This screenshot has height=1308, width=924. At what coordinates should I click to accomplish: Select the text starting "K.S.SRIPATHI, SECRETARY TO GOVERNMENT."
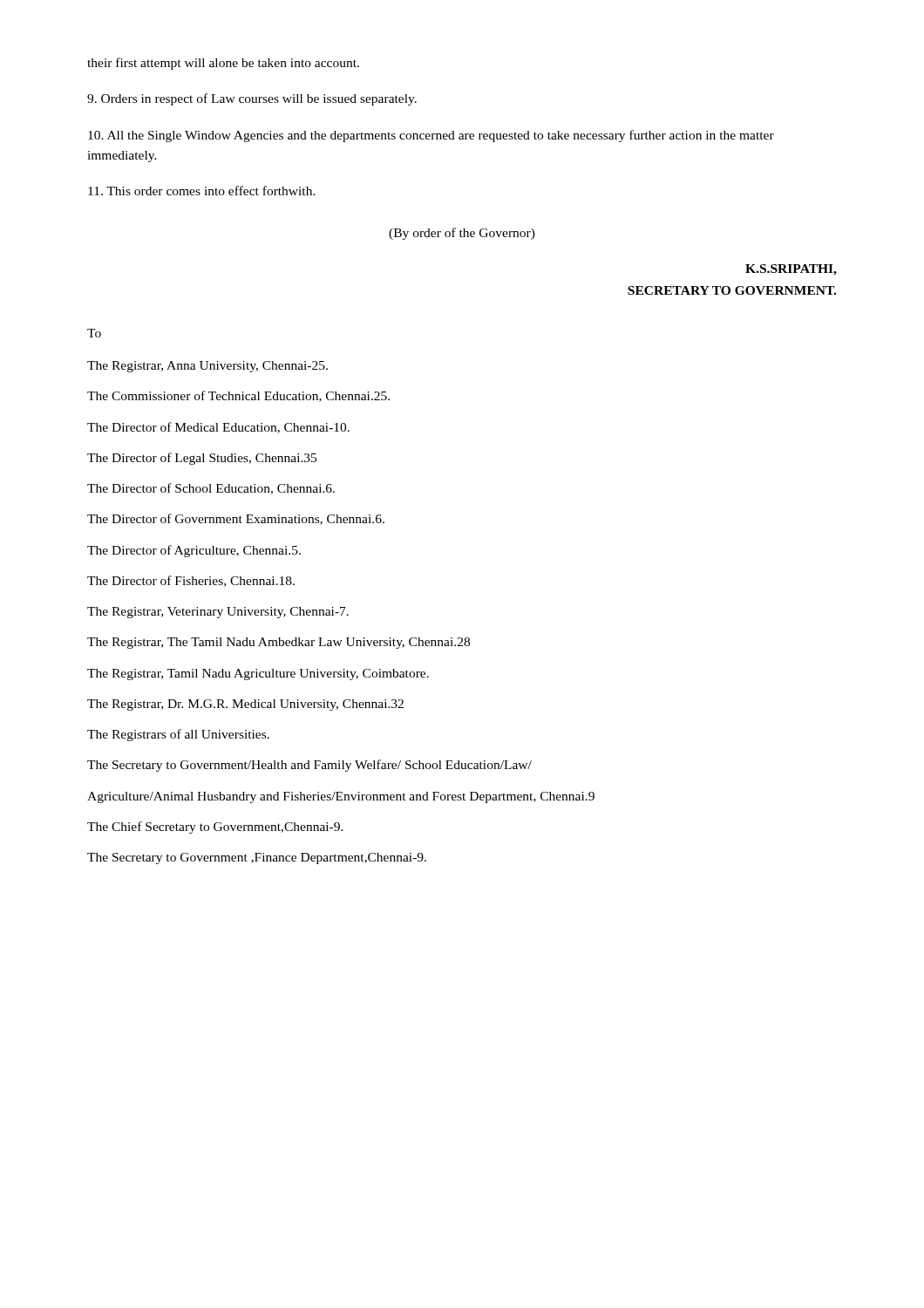(732, 279)
